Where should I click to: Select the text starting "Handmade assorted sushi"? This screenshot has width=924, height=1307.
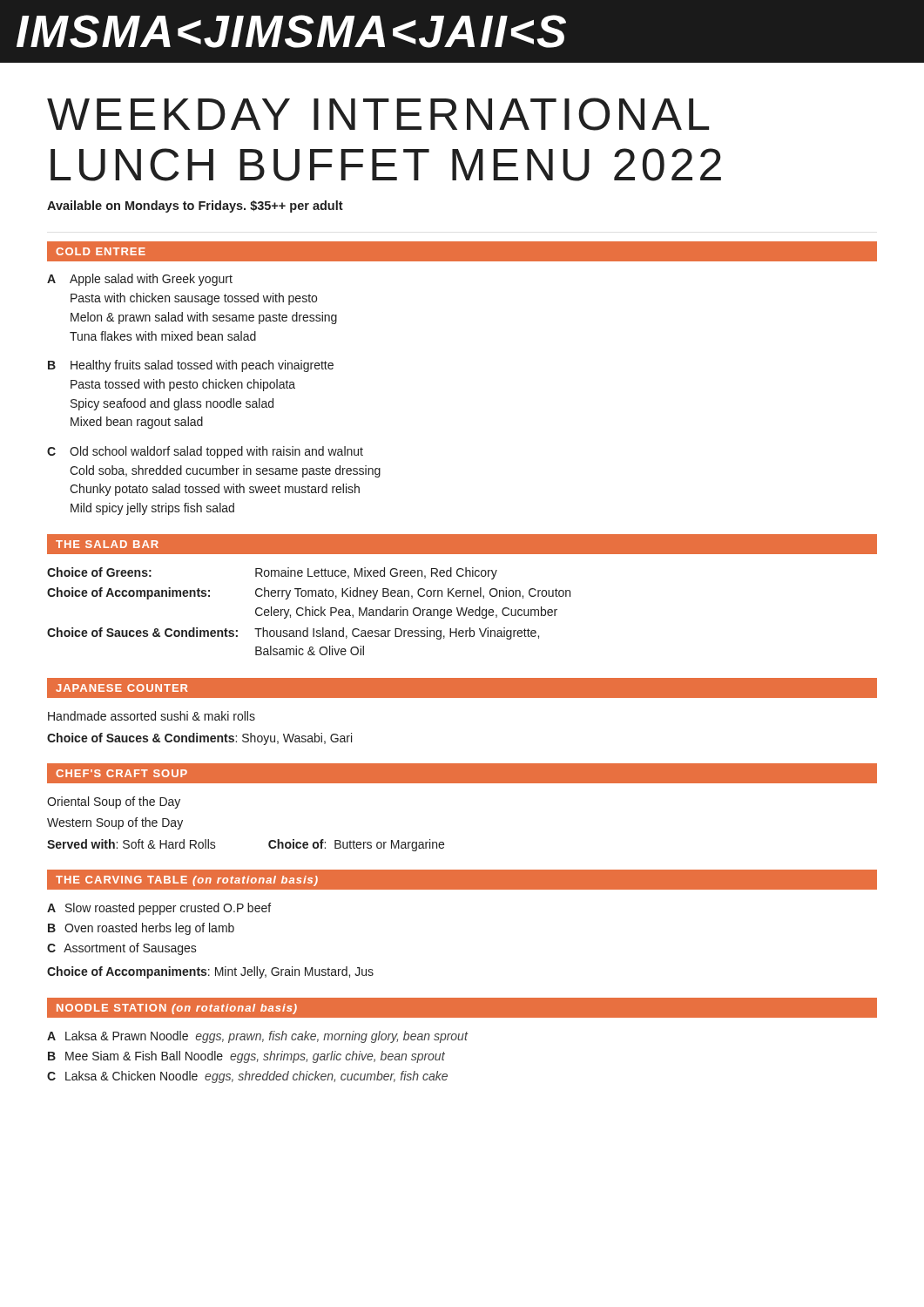tap(152, 716)
